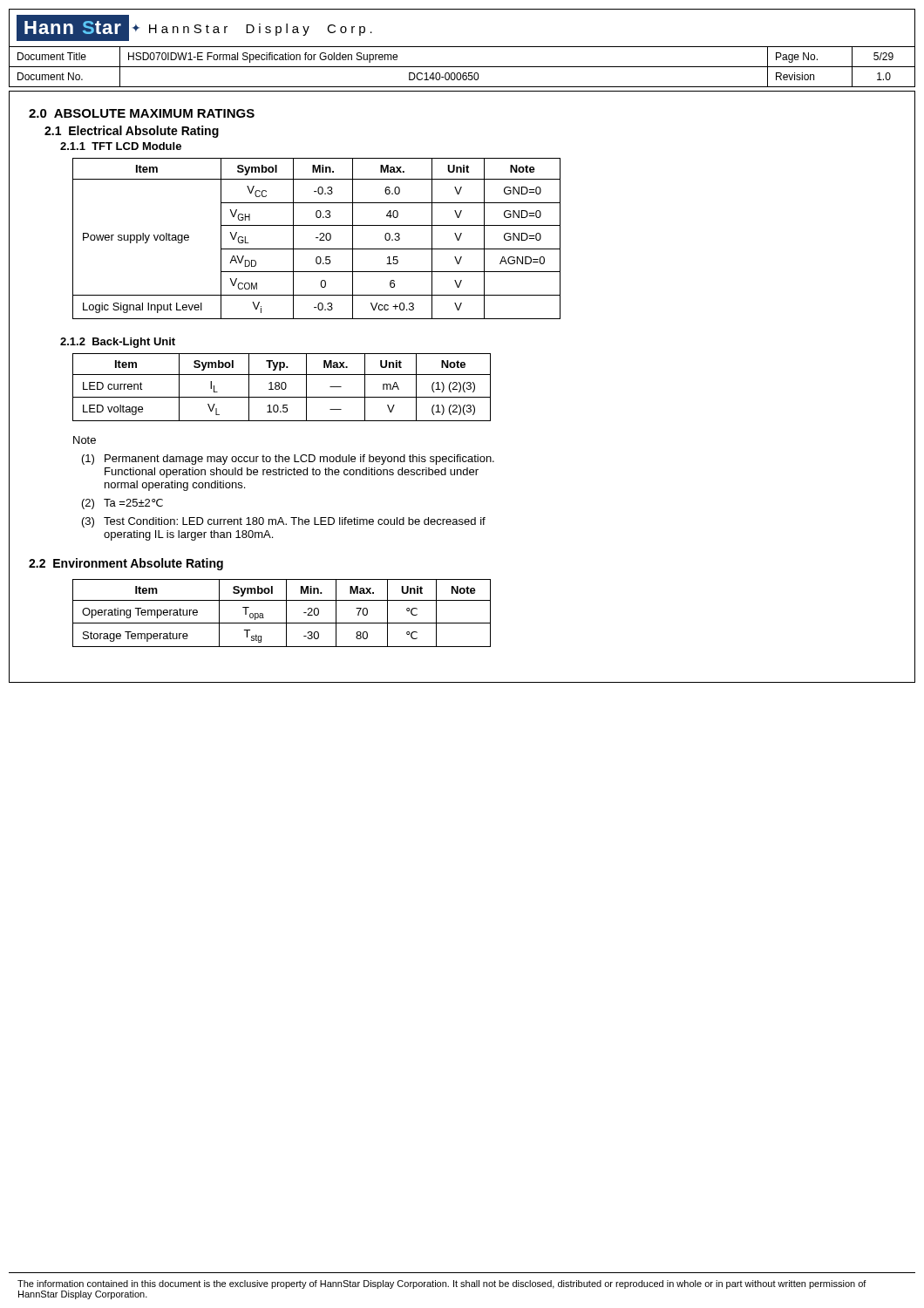Locate the table with the text "V GH"
This screenshot has height=1308, width=924.
484,238
